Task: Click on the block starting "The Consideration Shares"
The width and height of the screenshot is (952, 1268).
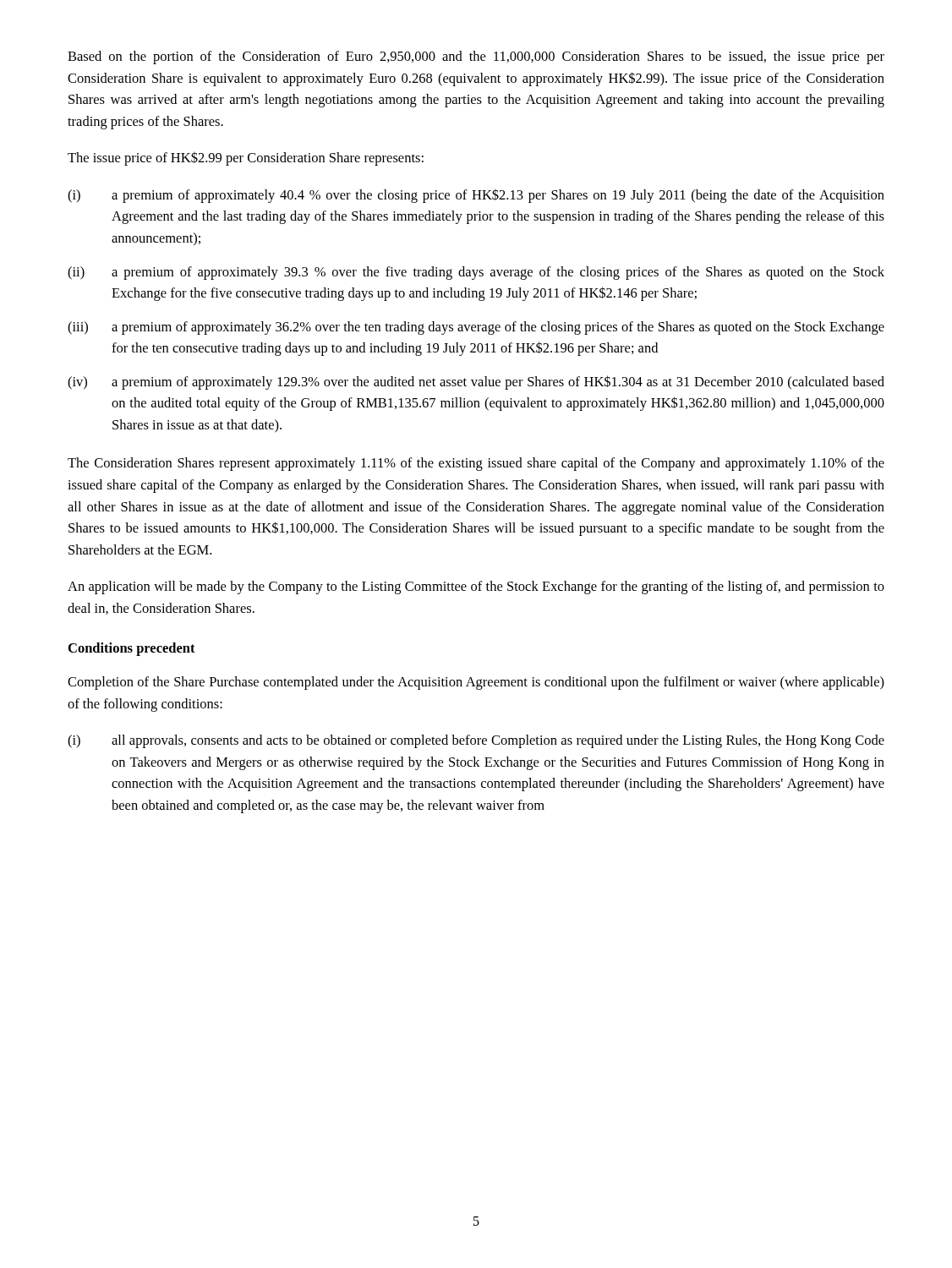Action: [x=476, y=507]
